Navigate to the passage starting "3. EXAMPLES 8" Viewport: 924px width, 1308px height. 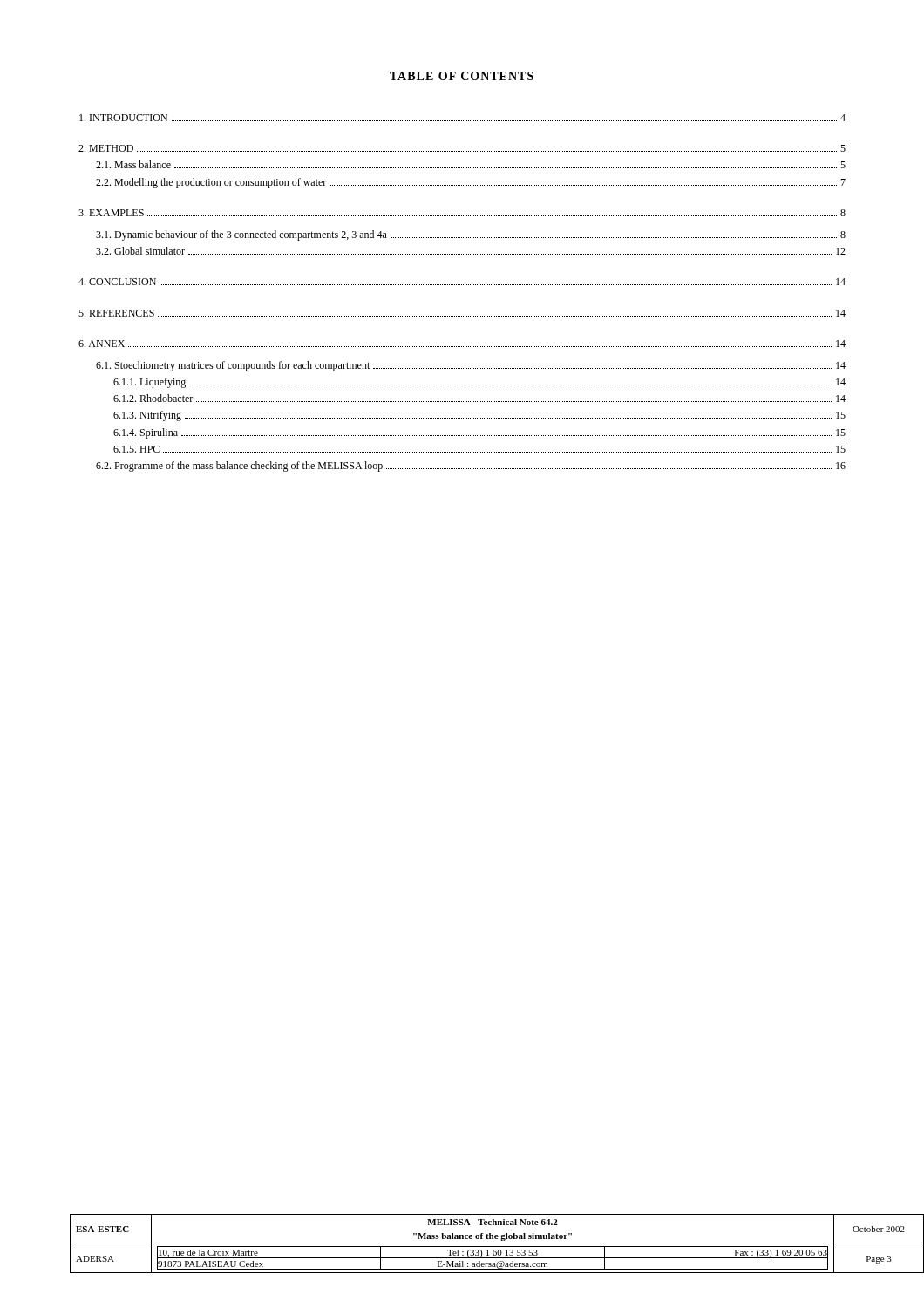coord(462,213)
